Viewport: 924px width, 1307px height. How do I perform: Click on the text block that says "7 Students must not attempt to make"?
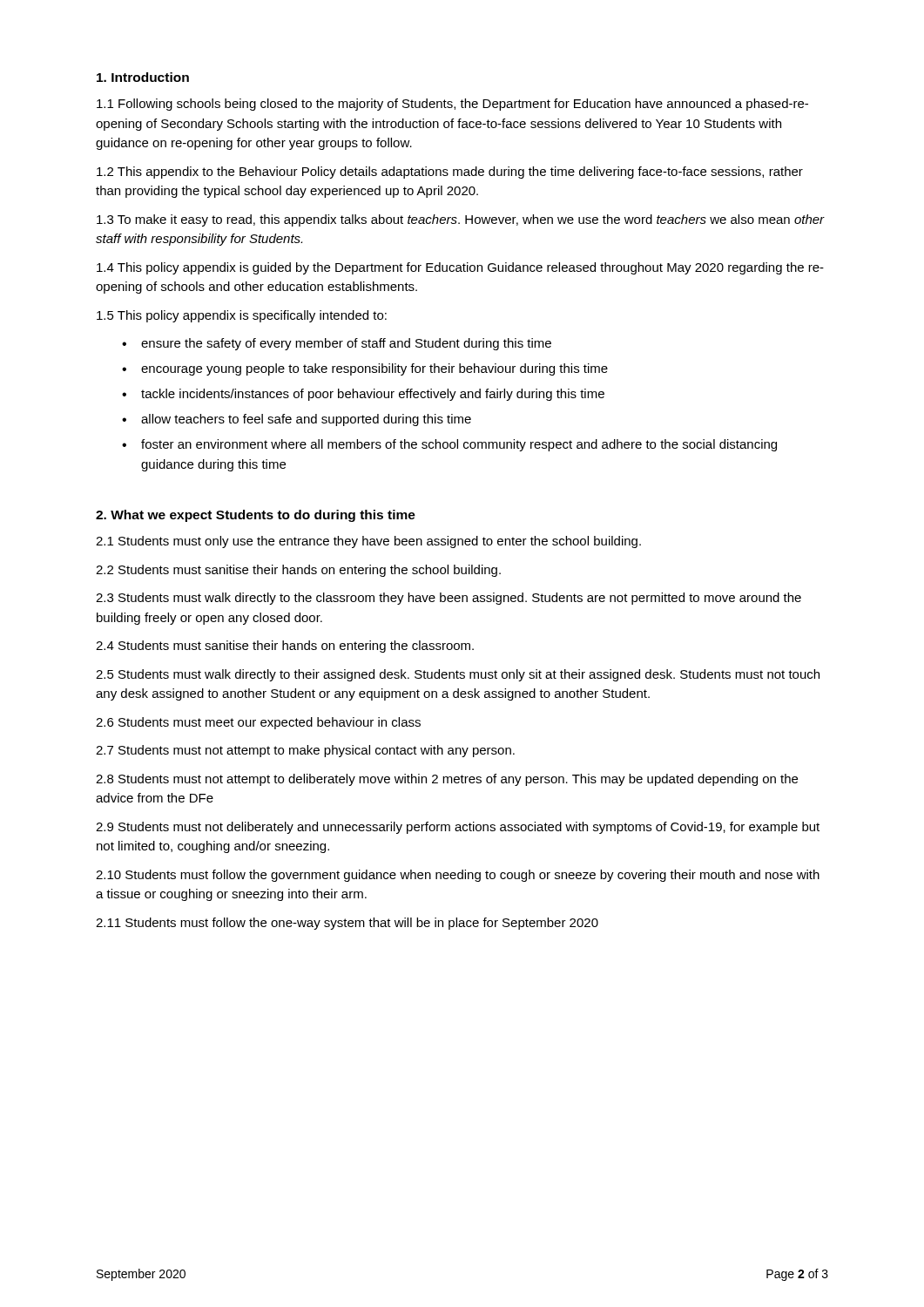tap(306, 750)
